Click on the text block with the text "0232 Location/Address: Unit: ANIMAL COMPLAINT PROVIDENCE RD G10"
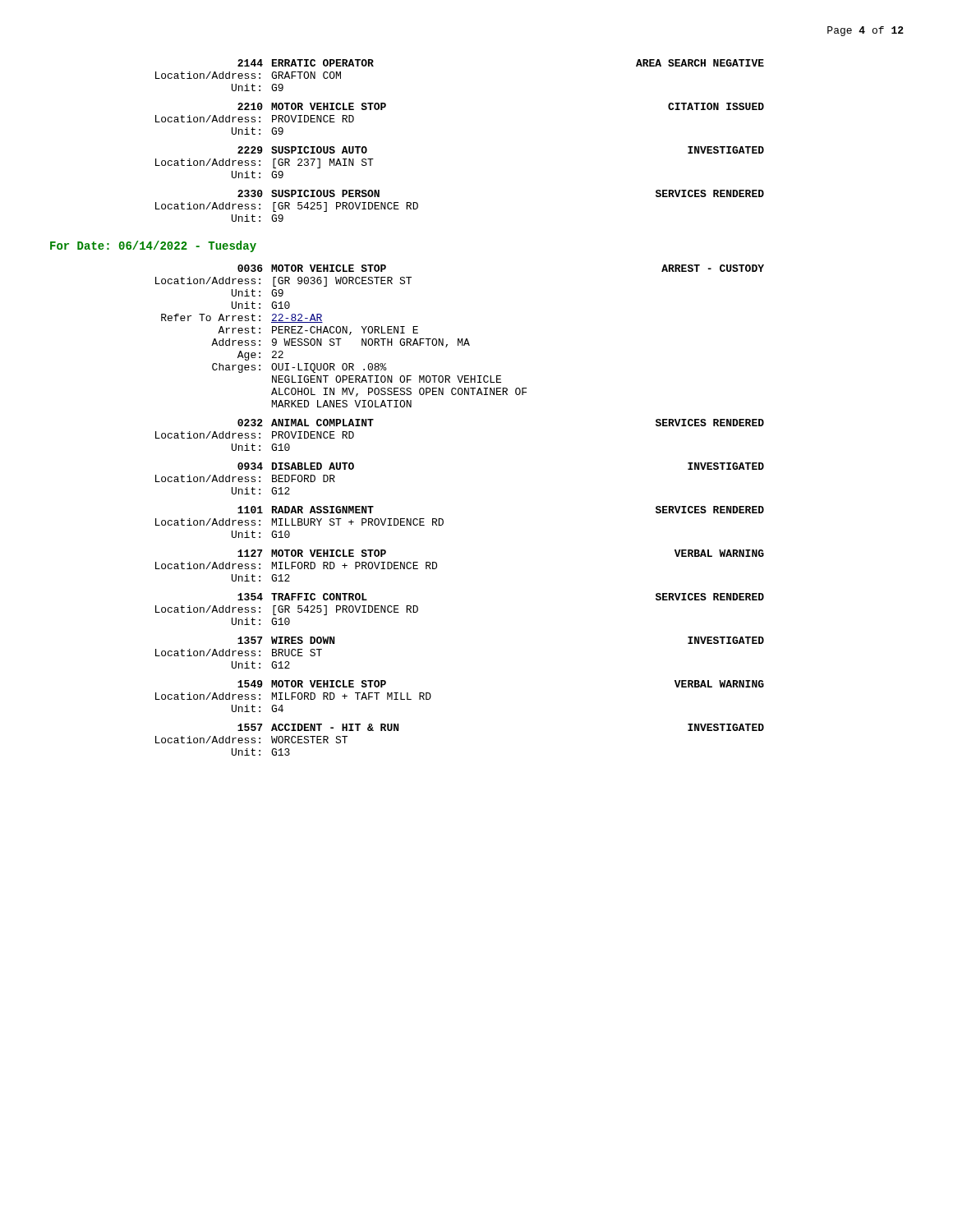This screenshot has width=953, height=1232. [x=247, y=423]
